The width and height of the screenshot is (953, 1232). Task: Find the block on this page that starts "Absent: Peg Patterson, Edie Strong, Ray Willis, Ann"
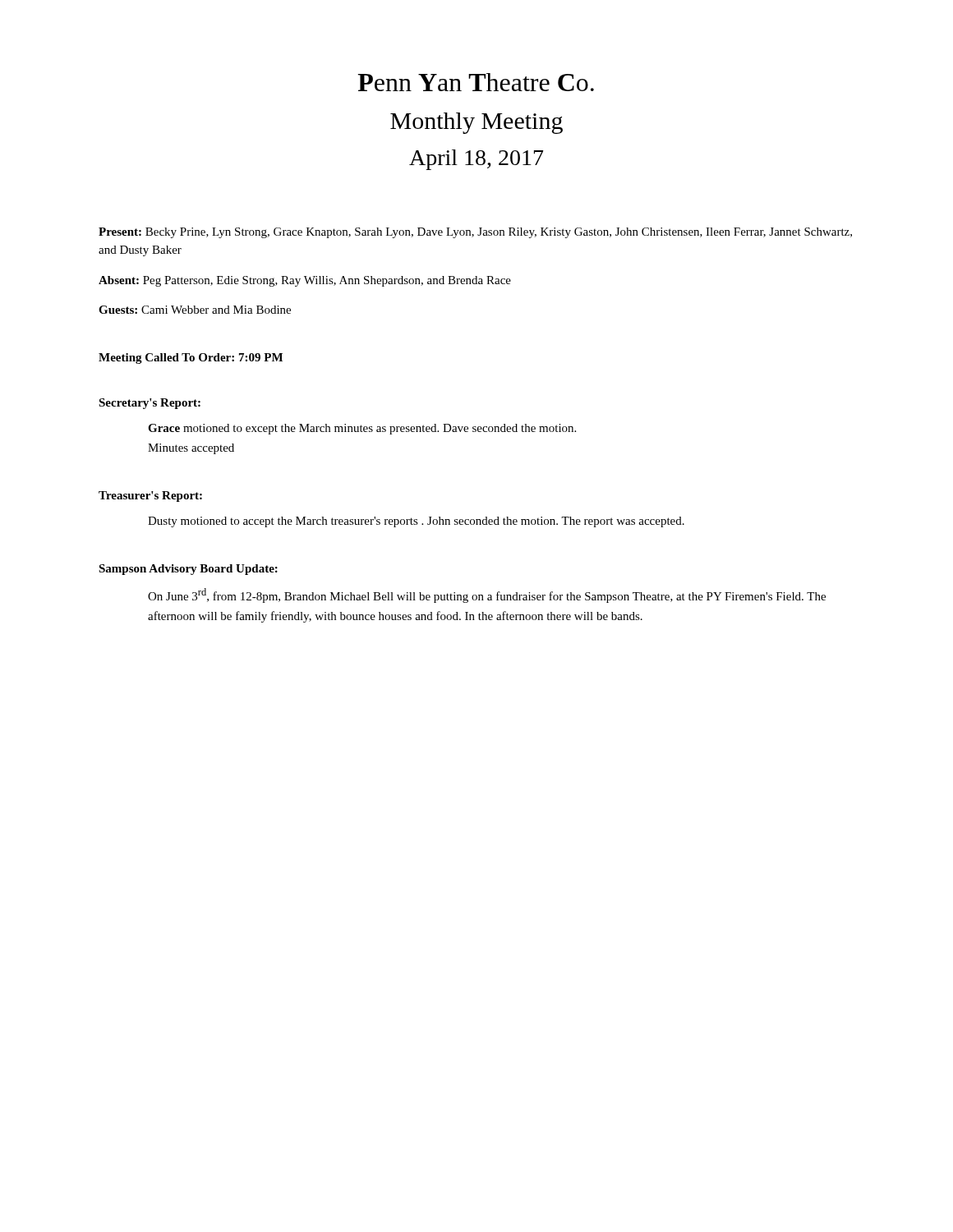(x=305, y=280)
